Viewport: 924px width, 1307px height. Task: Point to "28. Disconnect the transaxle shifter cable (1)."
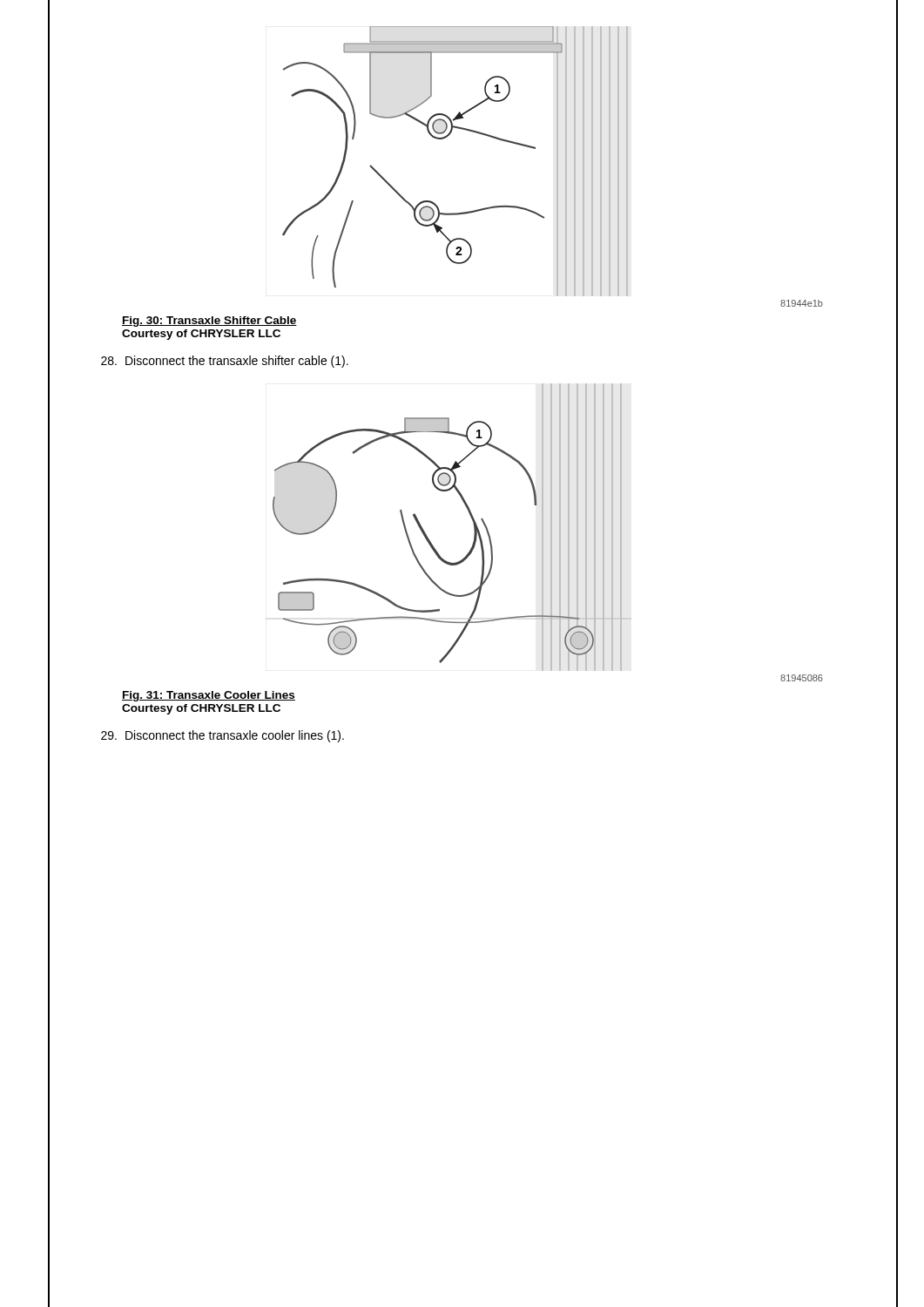(x=225, y=362)
